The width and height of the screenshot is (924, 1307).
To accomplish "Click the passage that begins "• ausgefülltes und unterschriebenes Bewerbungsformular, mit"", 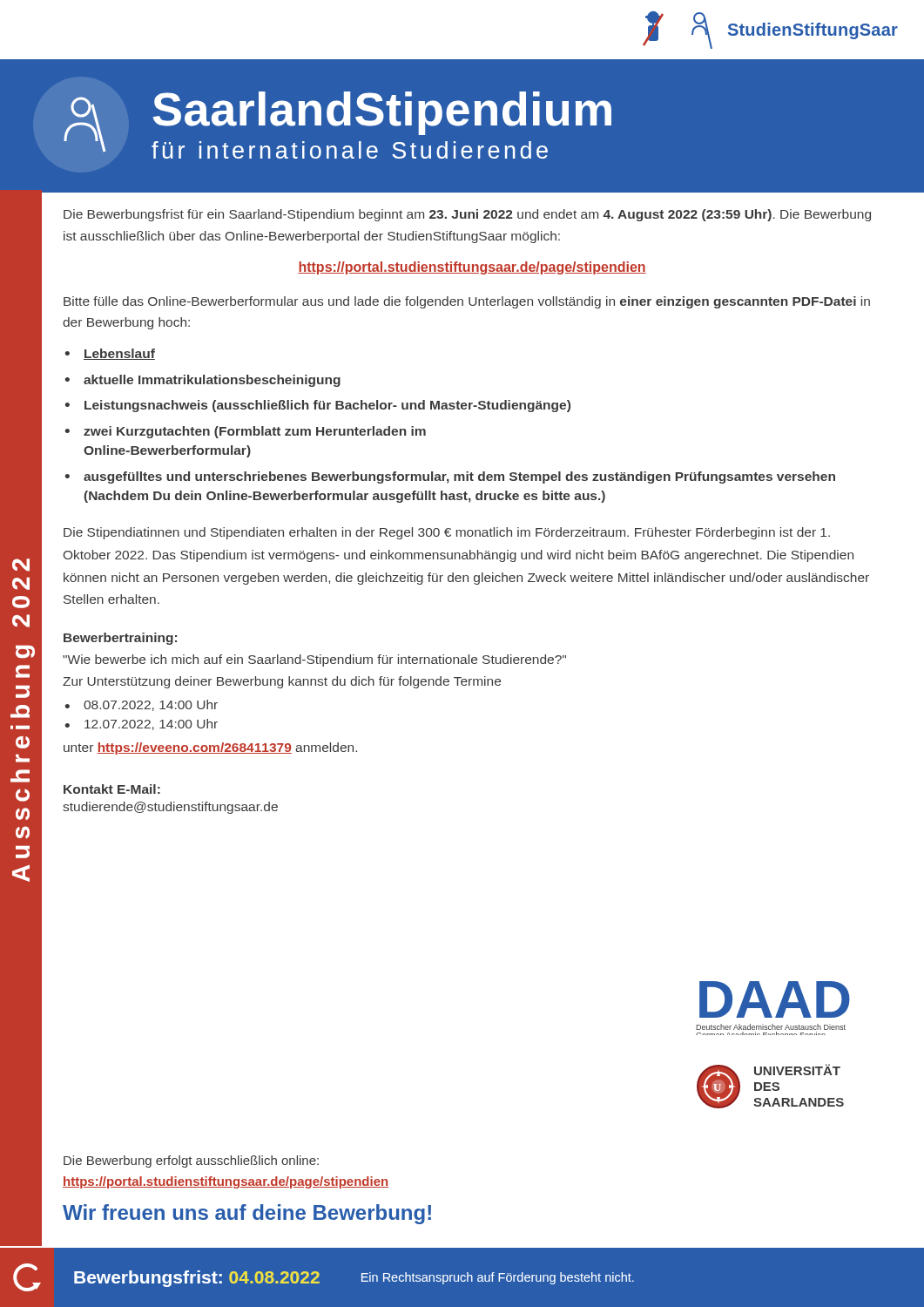I will [450, 485].
